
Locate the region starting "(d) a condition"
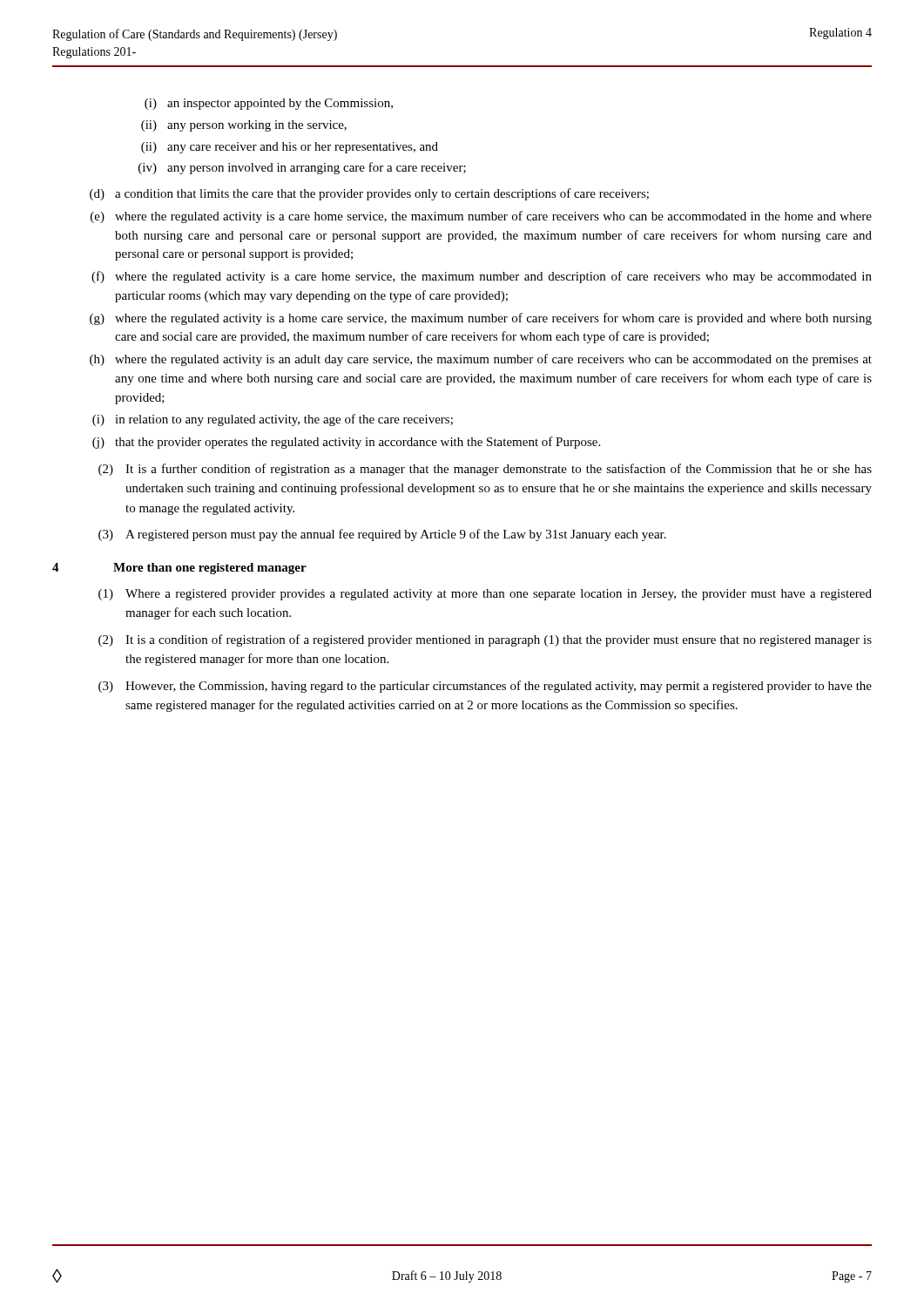tap(462, 194)
